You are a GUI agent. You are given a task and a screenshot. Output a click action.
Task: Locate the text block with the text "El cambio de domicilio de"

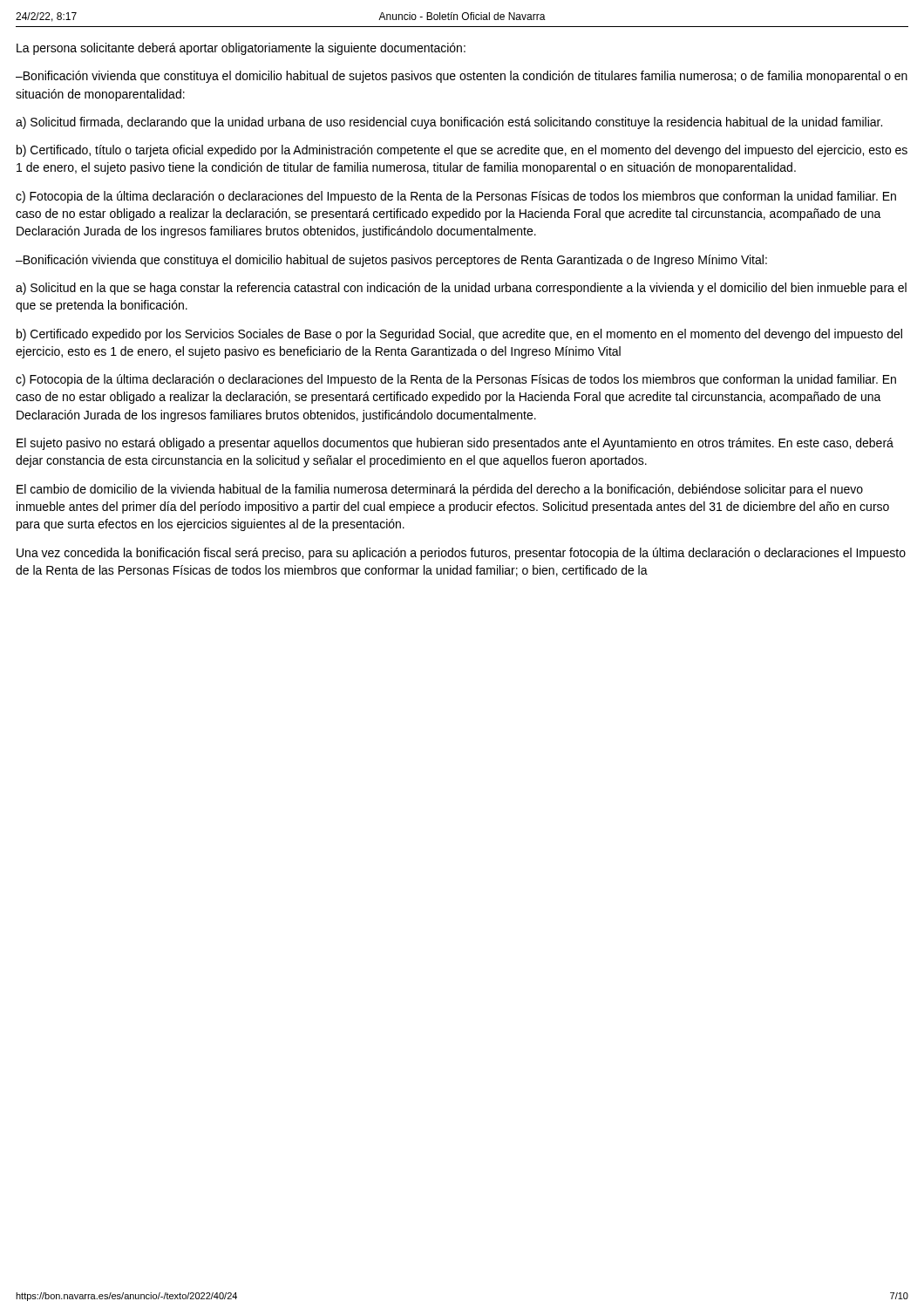[x=453, y=507]
